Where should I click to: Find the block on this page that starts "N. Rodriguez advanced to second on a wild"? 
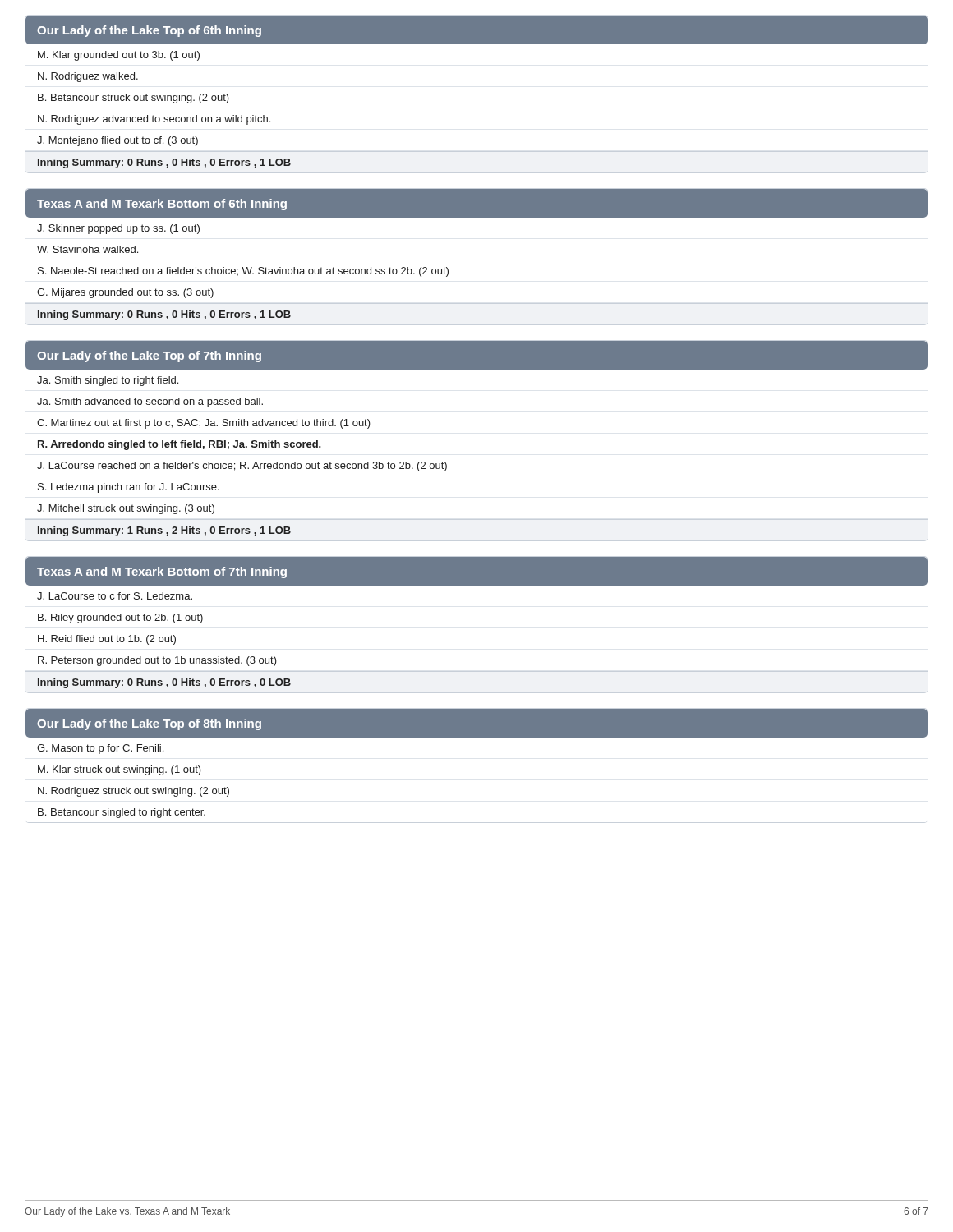[154, 119]
